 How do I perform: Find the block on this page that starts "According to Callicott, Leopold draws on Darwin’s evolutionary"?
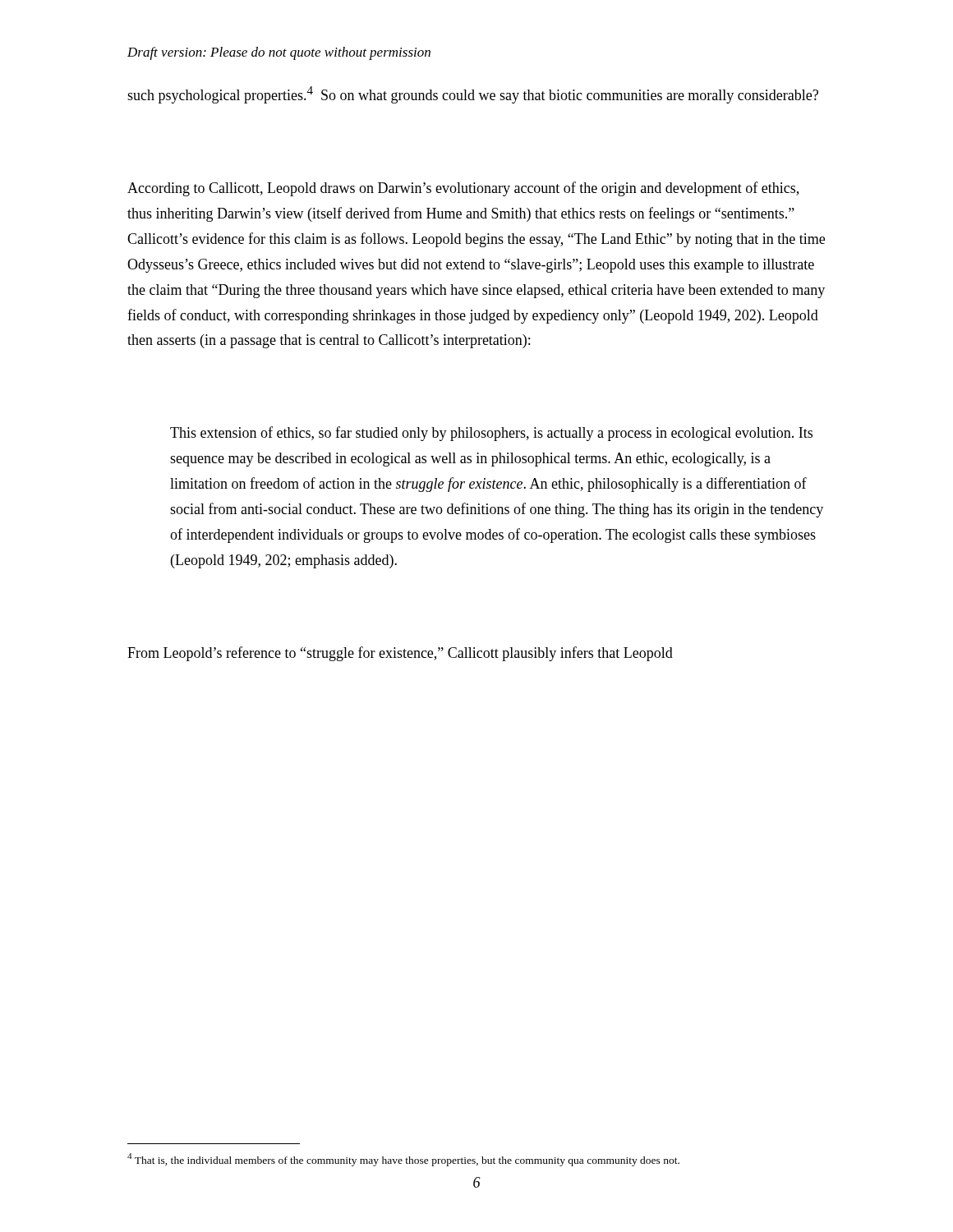pyautogui.click(x=476, y=265)
